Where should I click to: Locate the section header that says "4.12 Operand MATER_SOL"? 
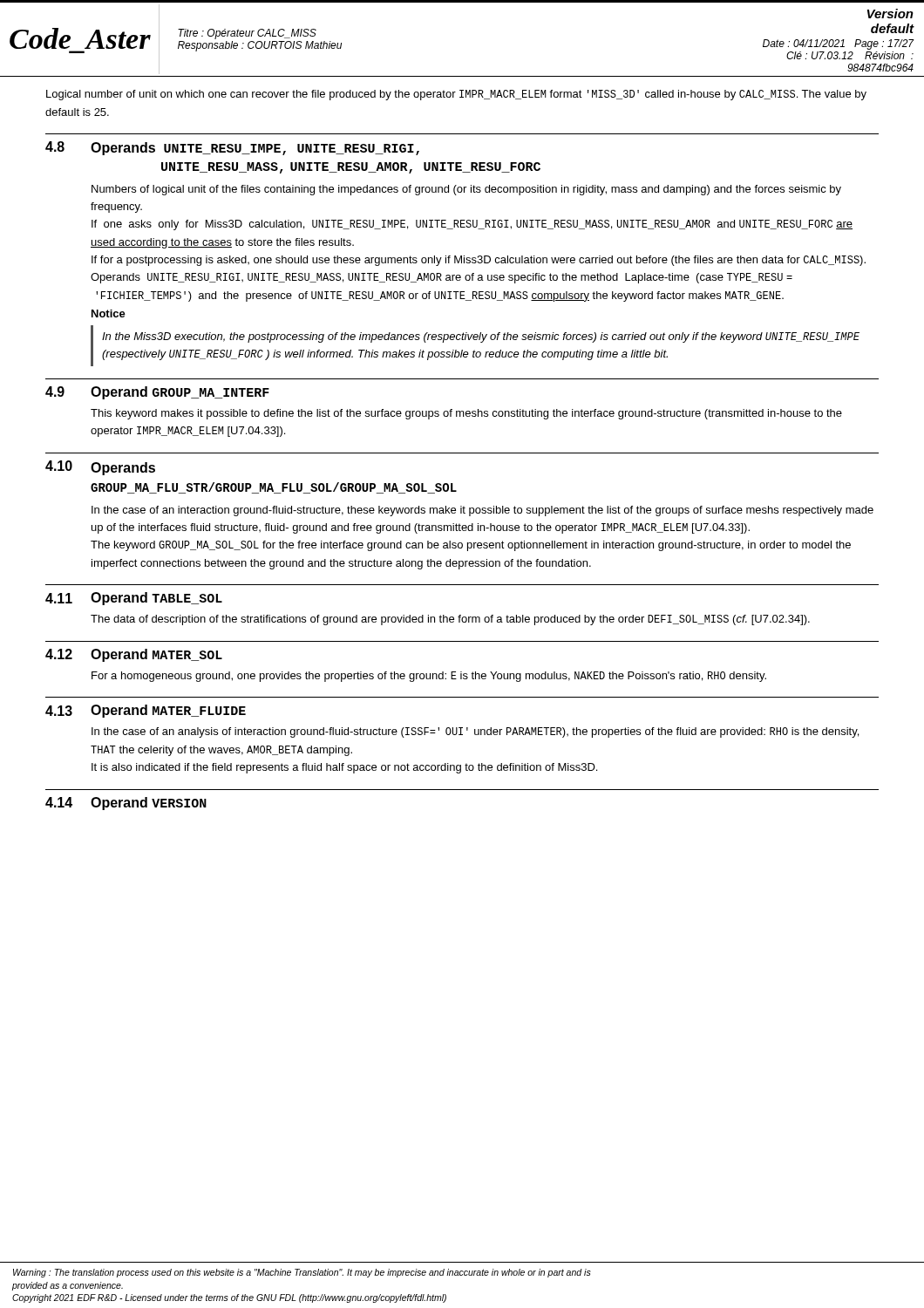click(134, 655)
